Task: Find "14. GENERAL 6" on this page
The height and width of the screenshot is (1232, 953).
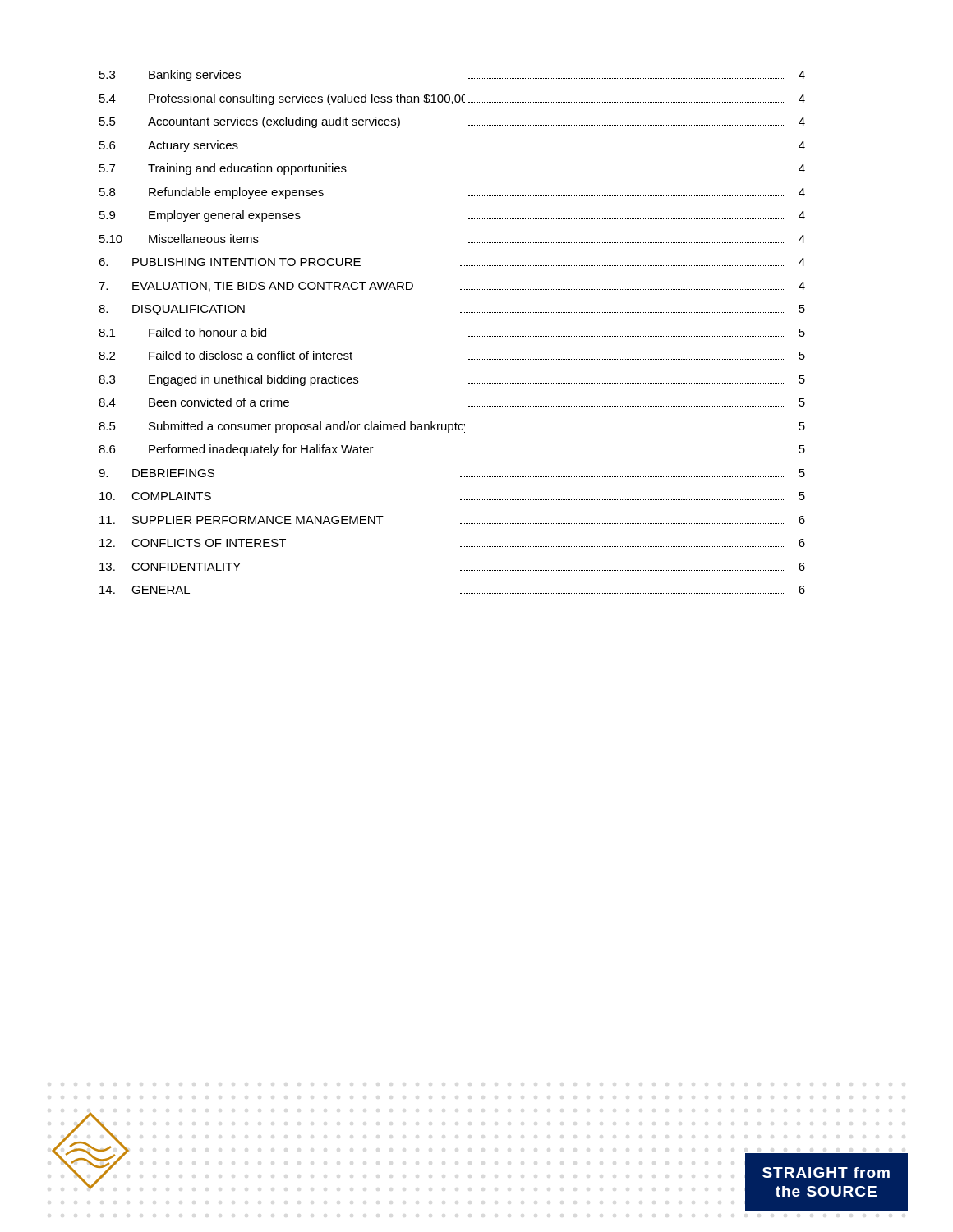Action: [452, 590]
